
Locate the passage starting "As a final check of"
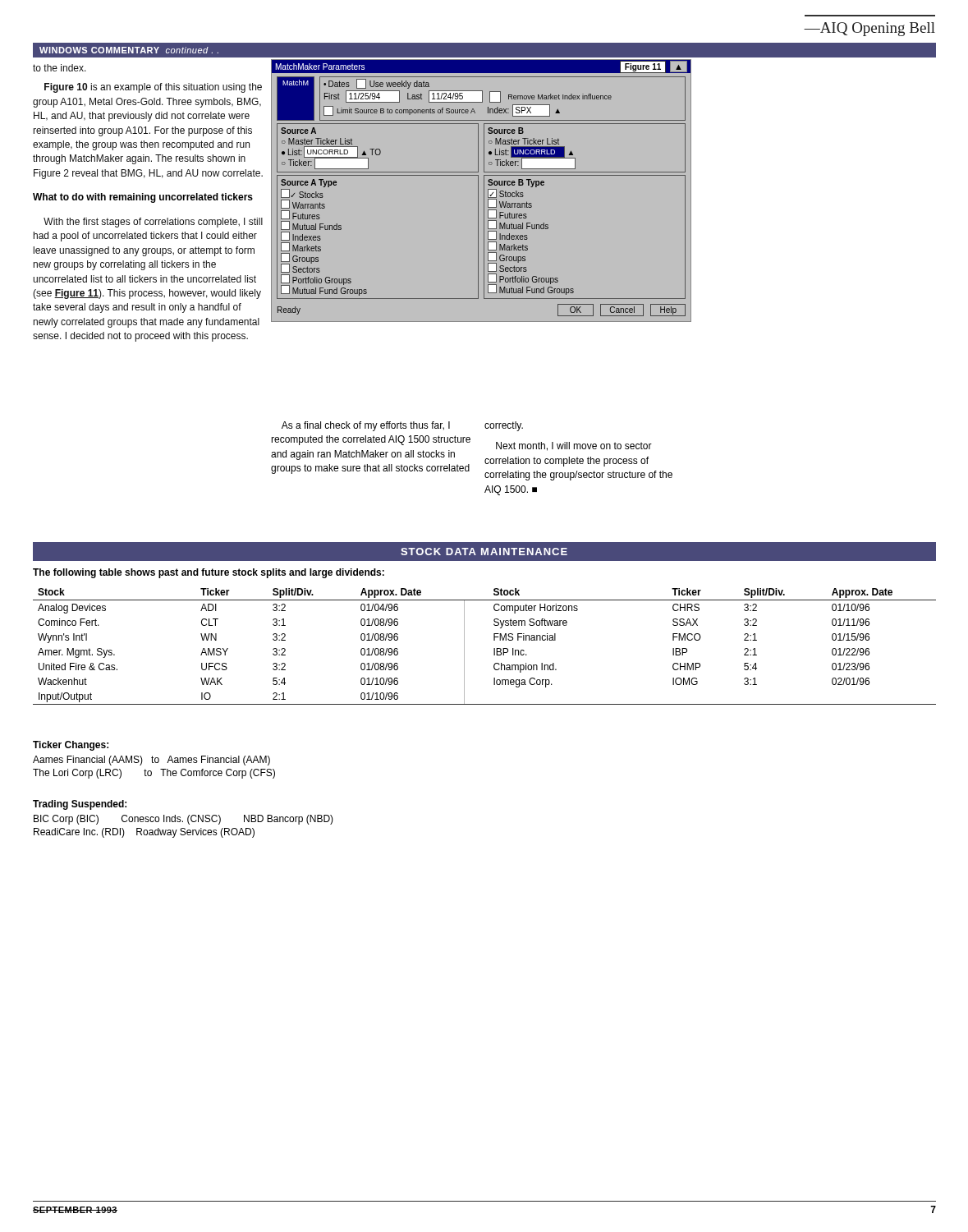(372, 447)
